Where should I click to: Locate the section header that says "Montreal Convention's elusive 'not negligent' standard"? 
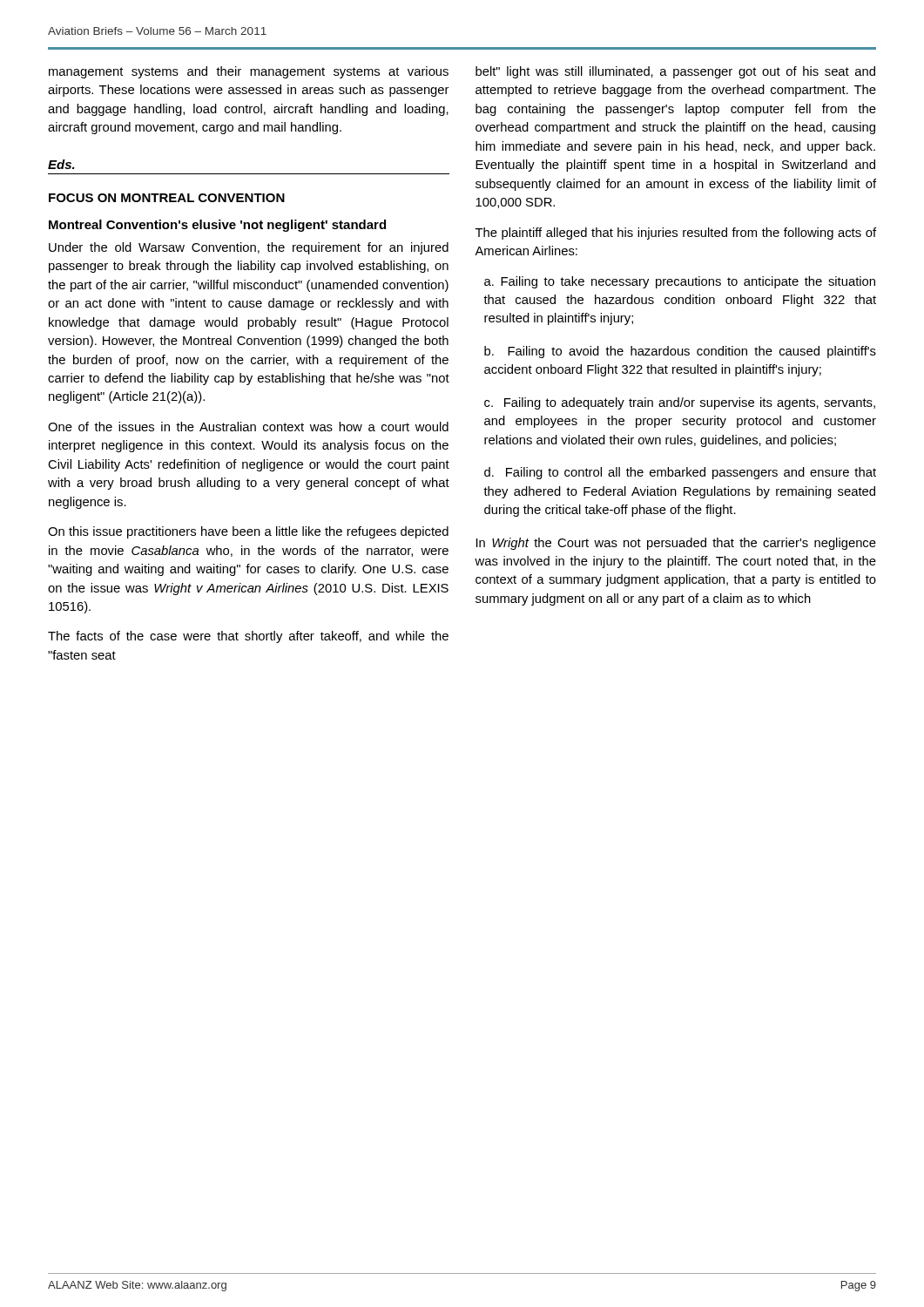coord(217,224)
